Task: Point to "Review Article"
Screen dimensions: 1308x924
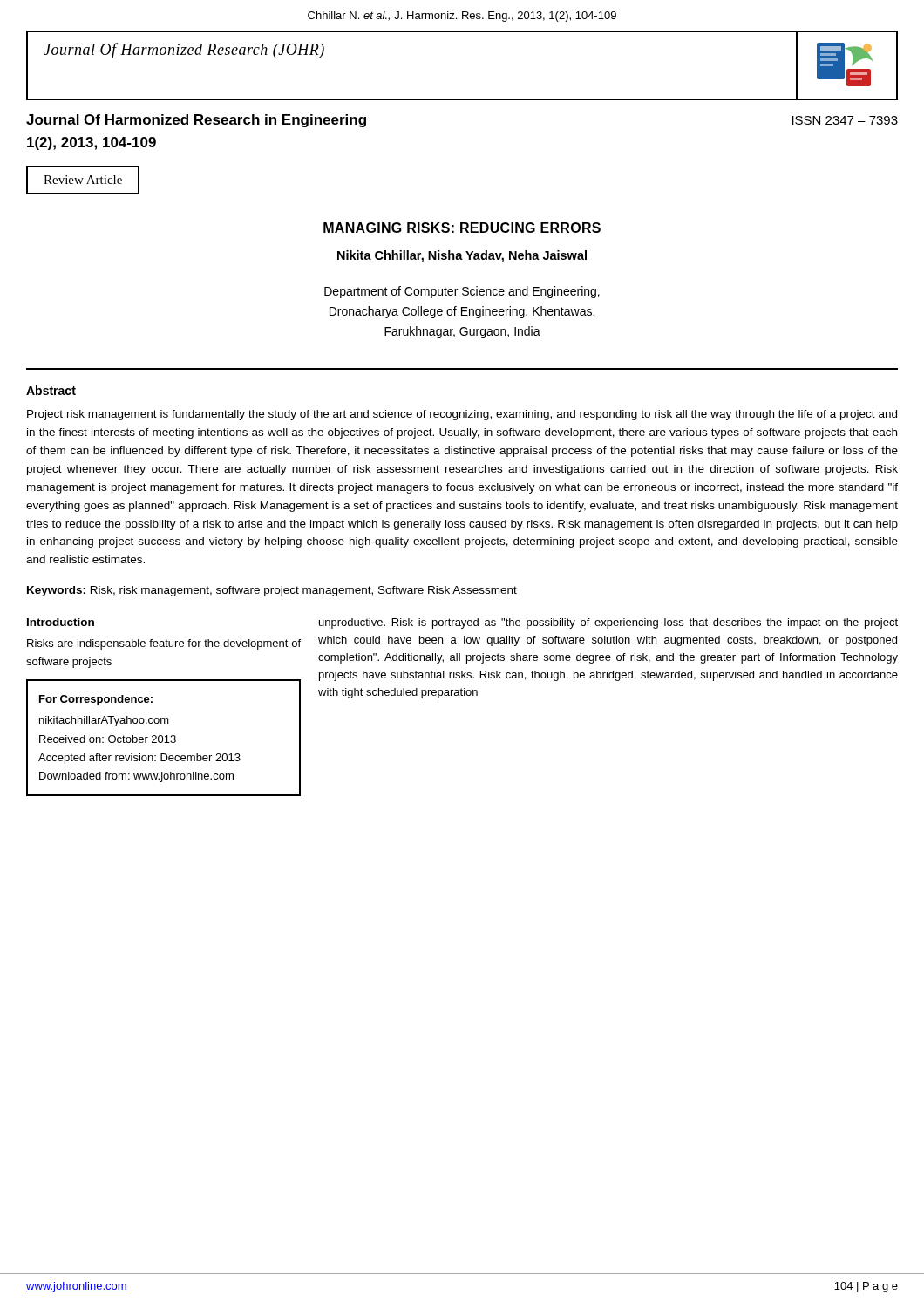Action: (x=83, y=180)
